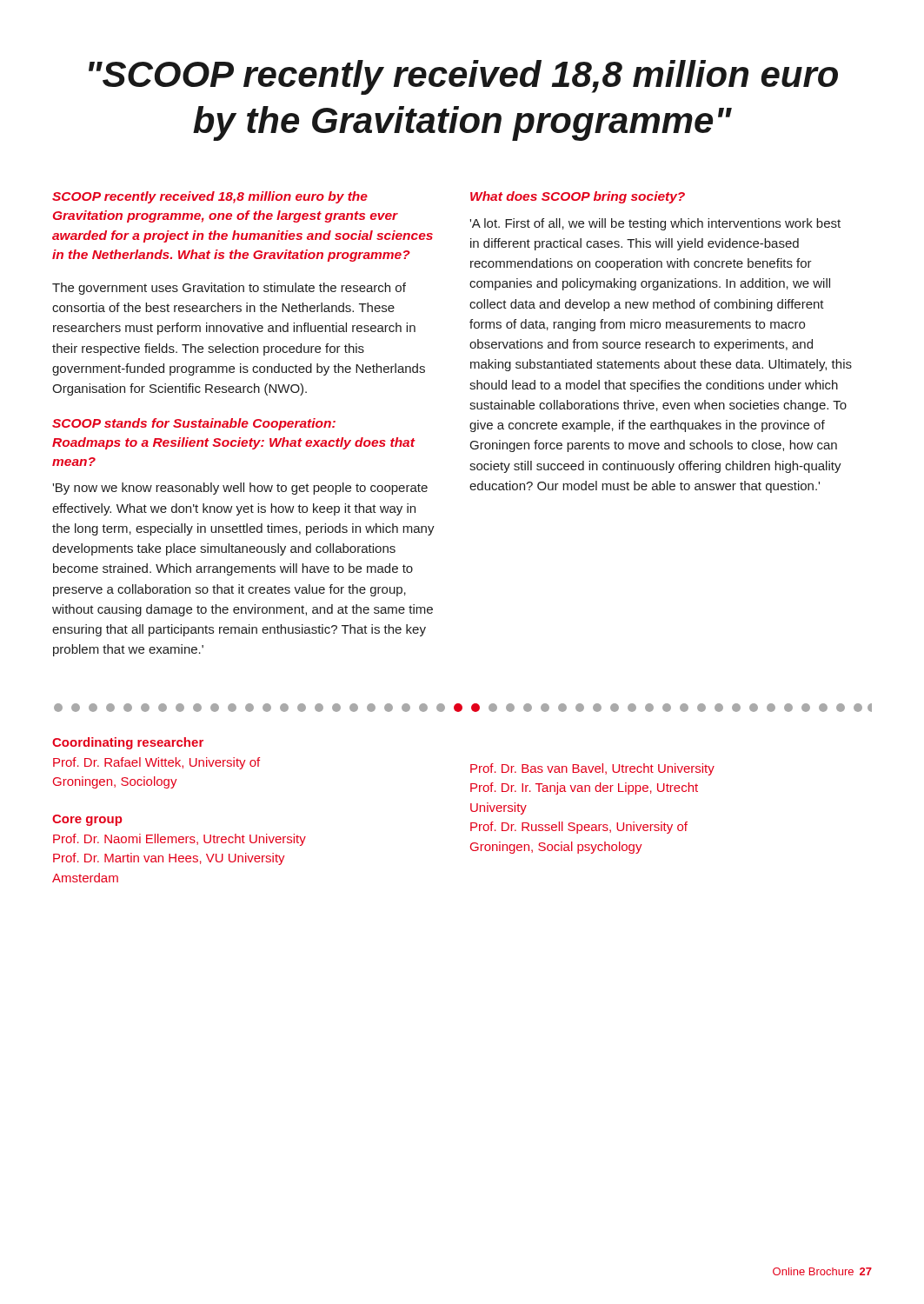Locate the title that reads ""SCOOP recently received 18,8 million euroby the Gravitation"
This screenshot has height=1304, width=924.
click(462, 98)
